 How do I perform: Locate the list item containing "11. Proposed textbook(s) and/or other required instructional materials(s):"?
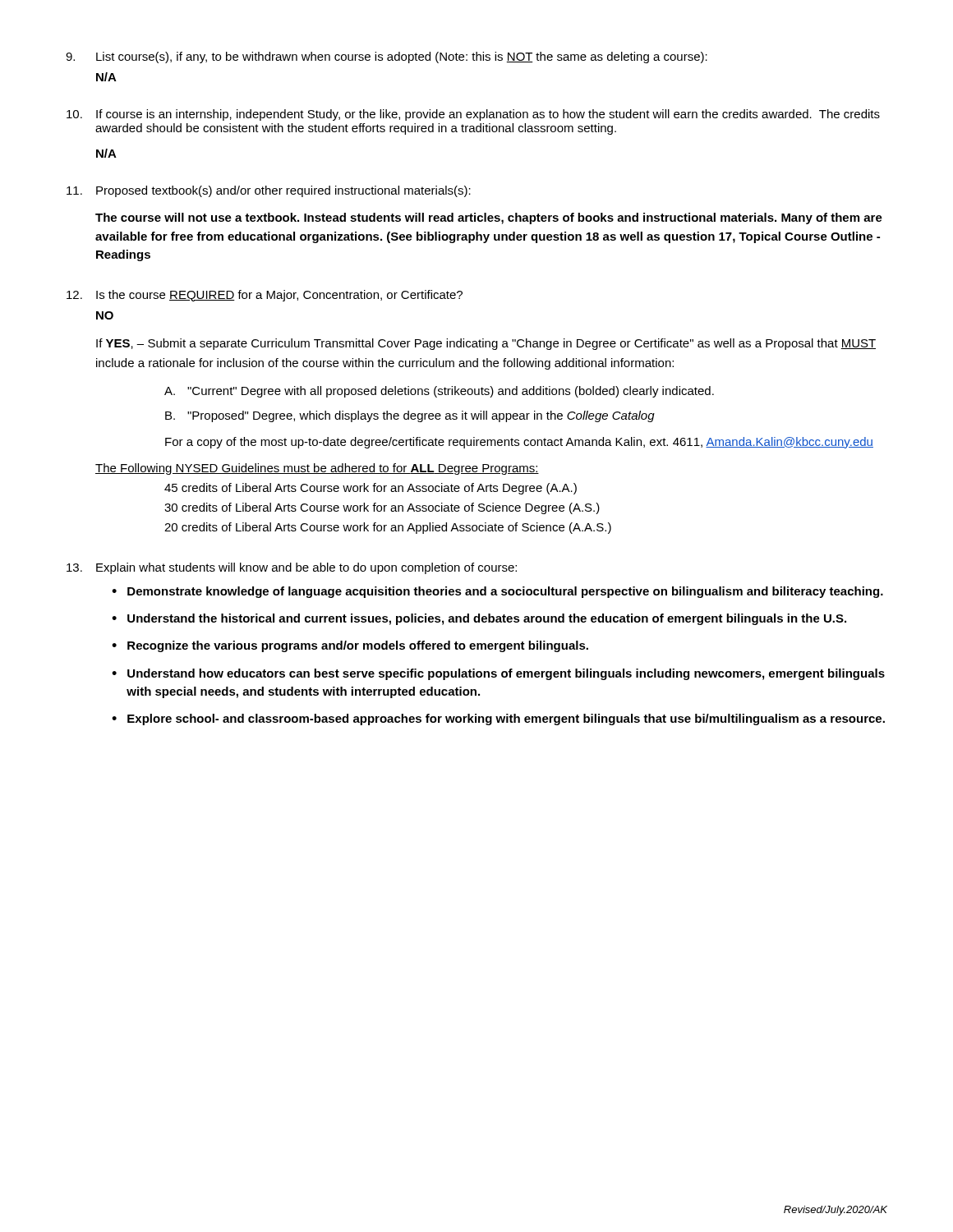click(x=476, y=224)
